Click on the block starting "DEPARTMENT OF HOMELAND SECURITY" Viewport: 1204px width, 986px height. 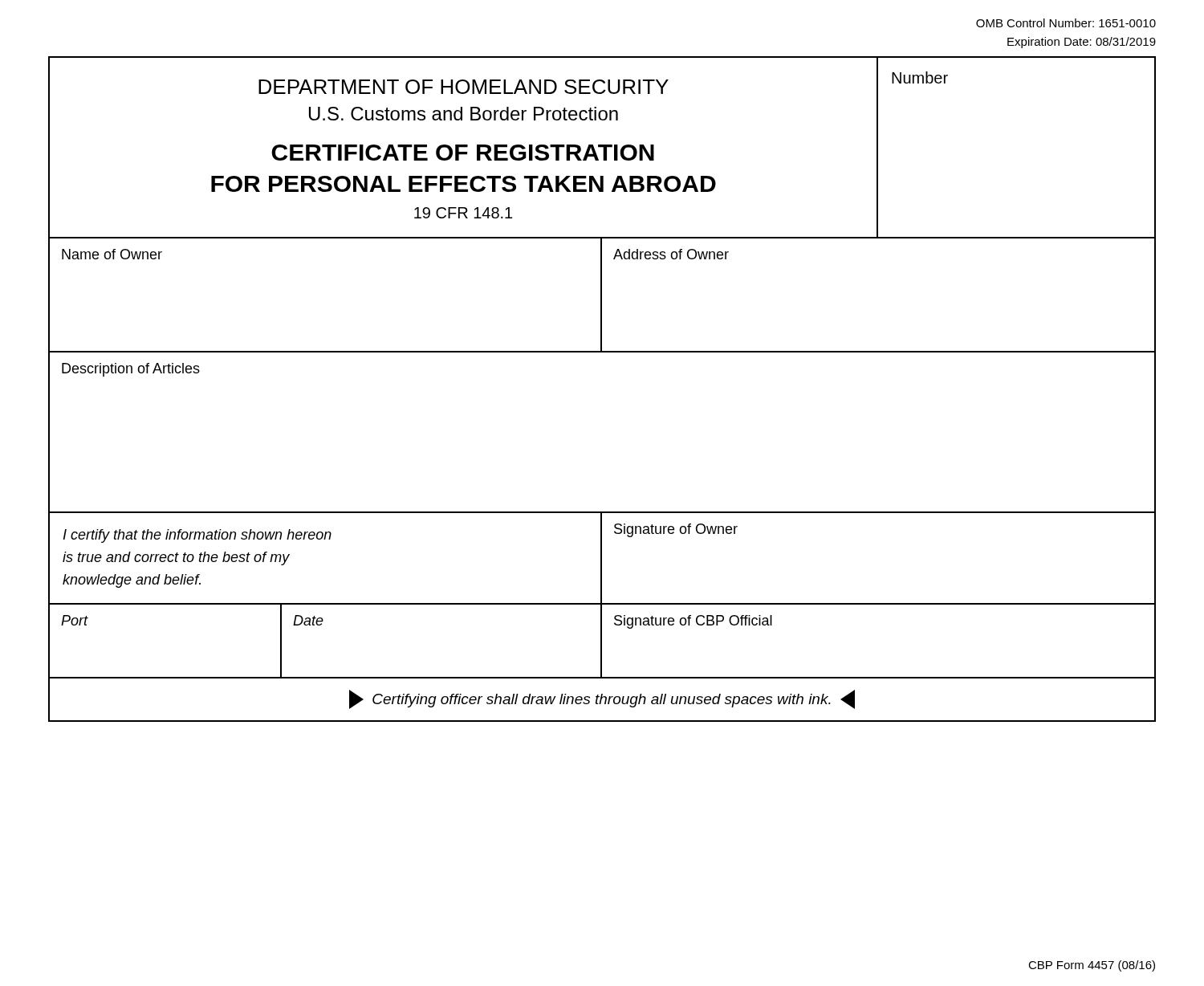point(463,148)
